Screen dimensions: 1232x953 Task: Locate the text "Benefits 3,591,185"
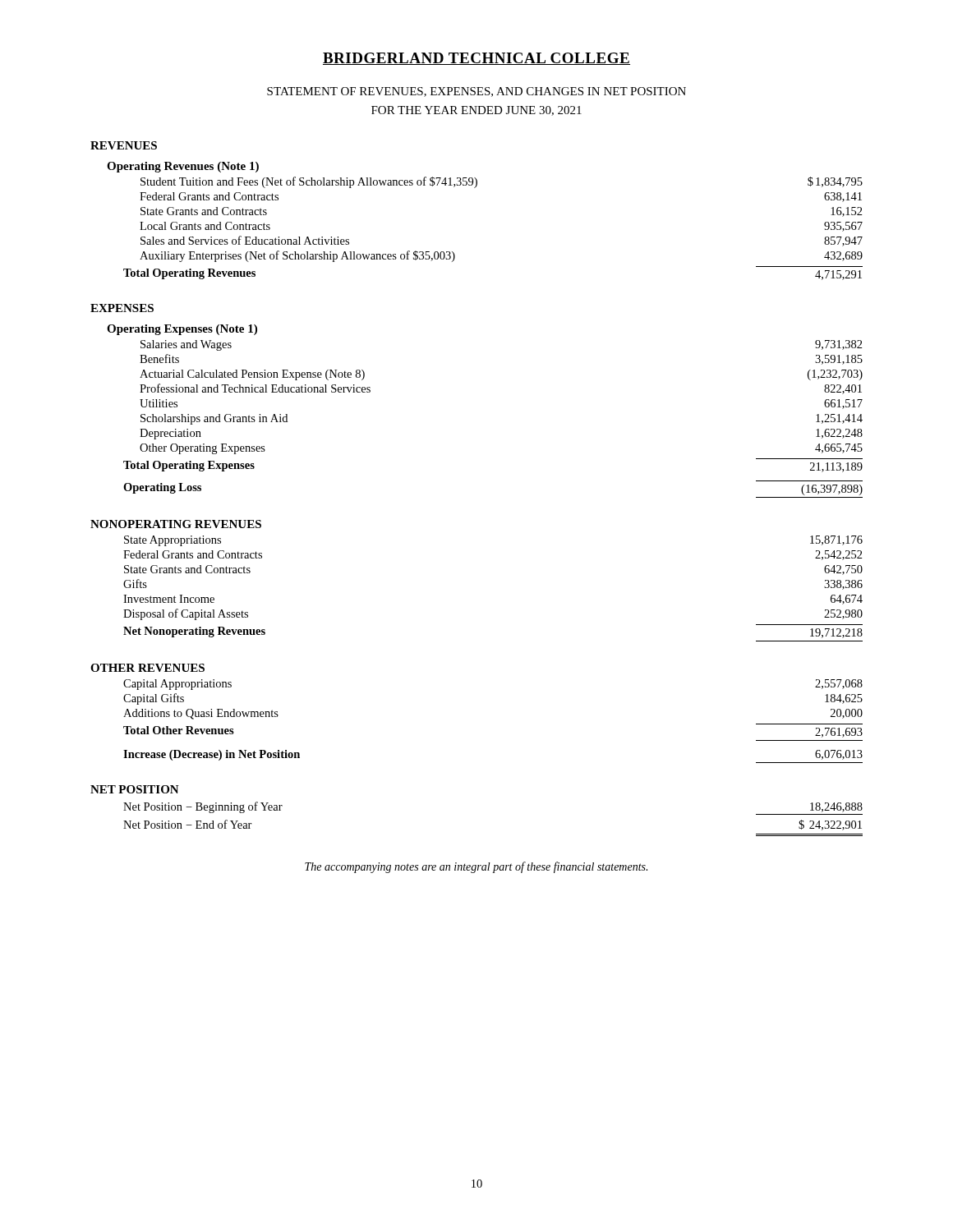click(x=161, y=360)
